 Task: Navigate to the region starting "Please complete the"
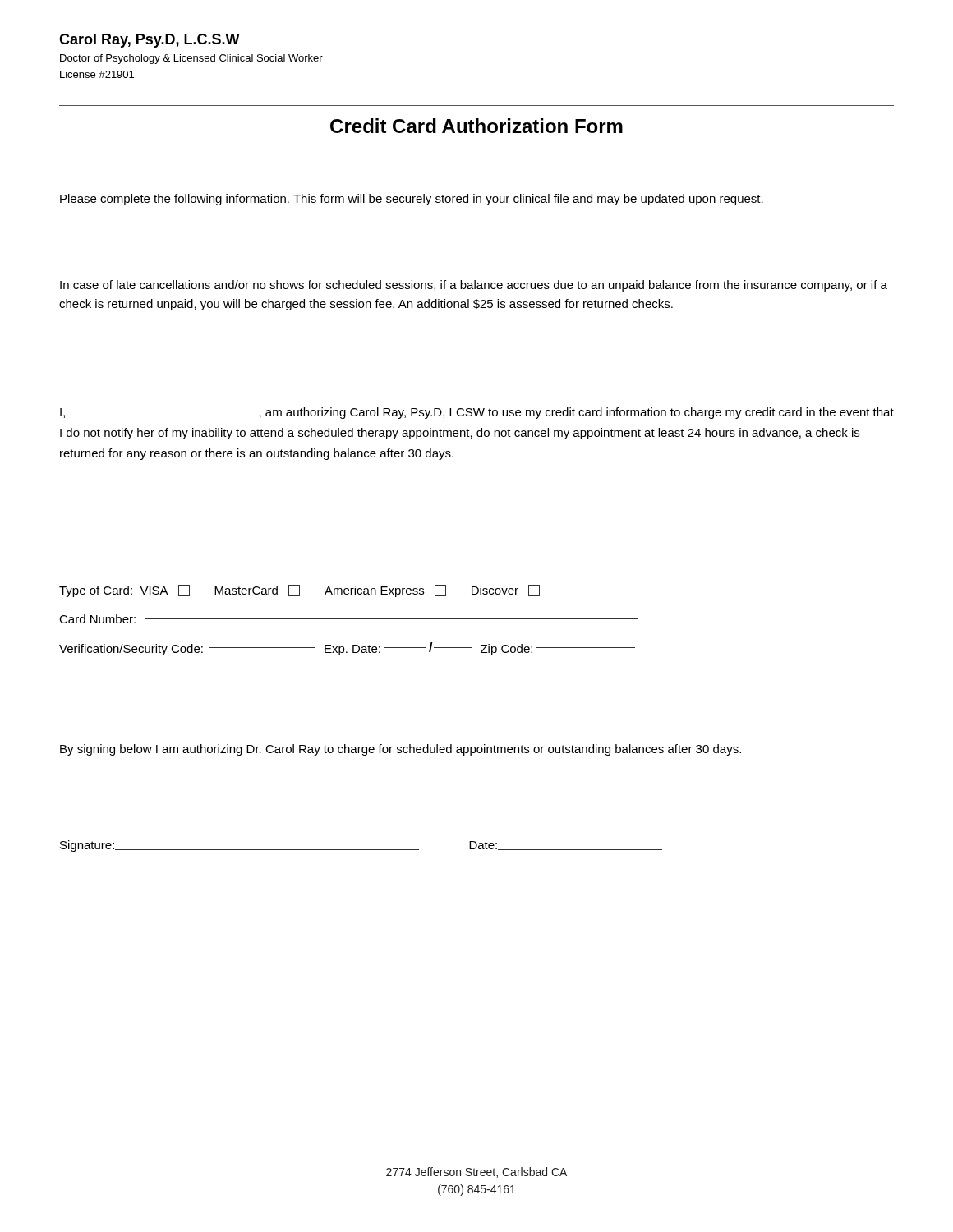412,198
